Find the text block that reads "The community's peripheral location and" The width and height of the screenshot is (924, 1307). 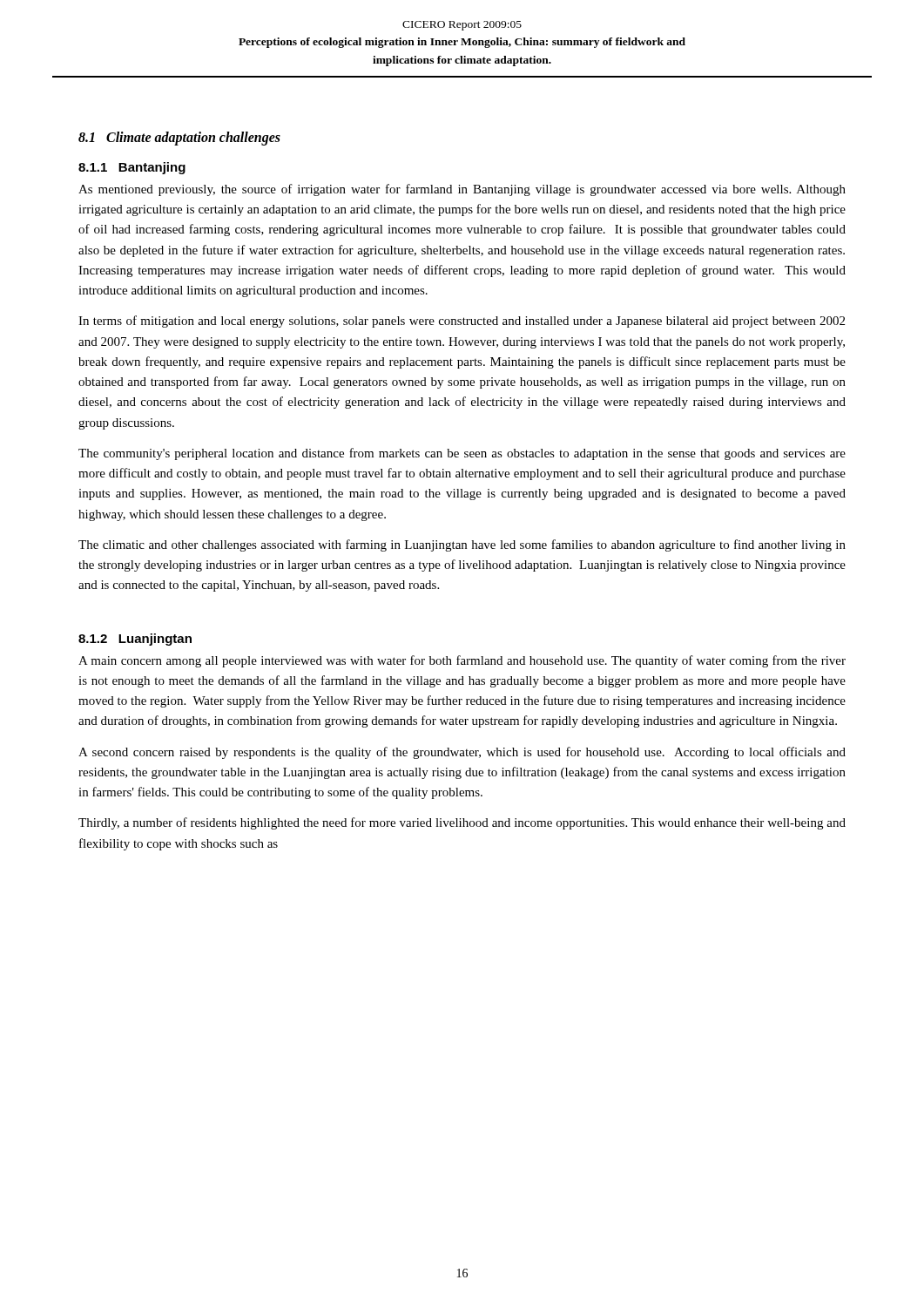[x=462, y=483]
